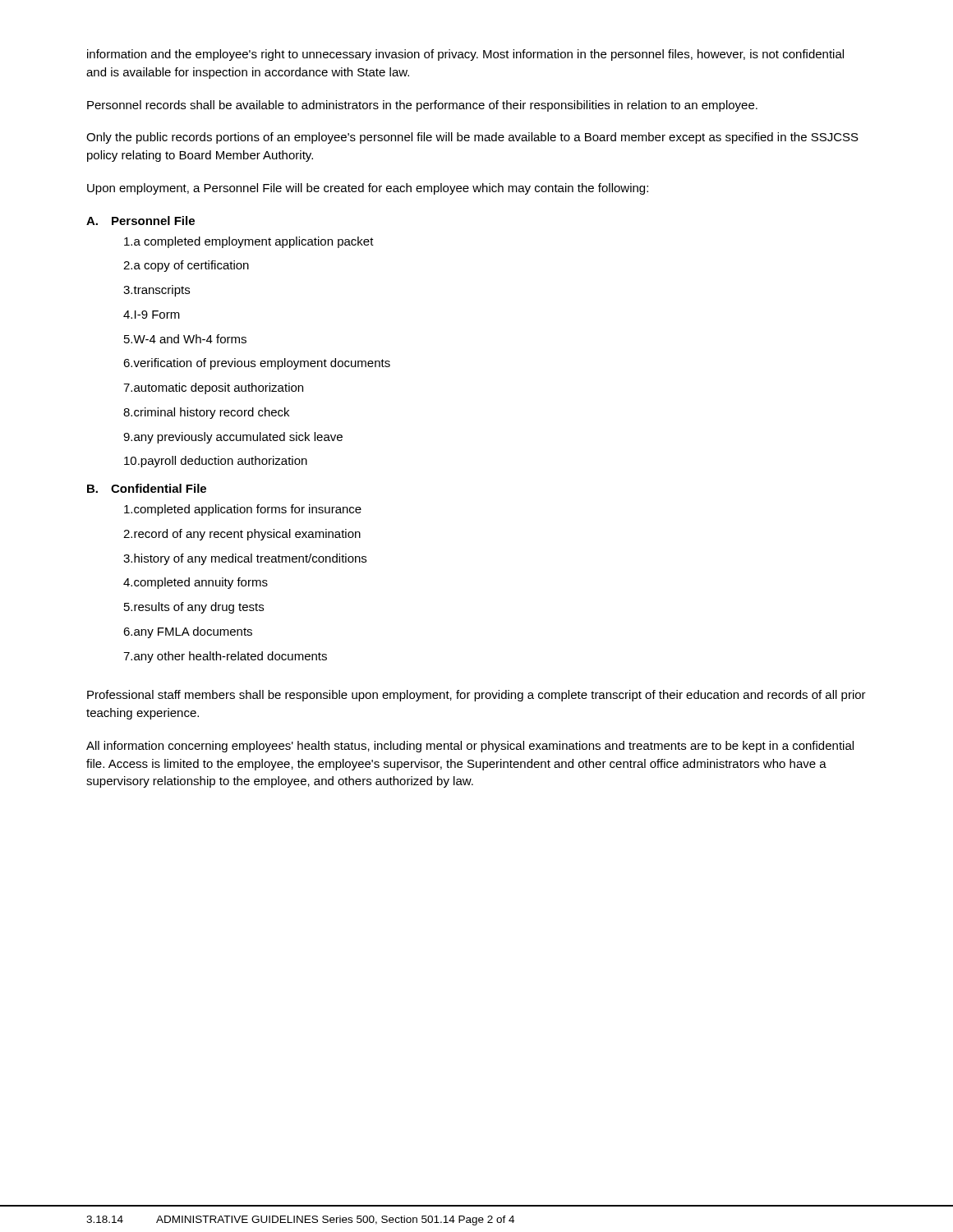Image resolution: width=953 pixels, height=1232 pixels.
Task: Locate the list item that reads "5. results of any drug tests"
Action: point(194,608)
